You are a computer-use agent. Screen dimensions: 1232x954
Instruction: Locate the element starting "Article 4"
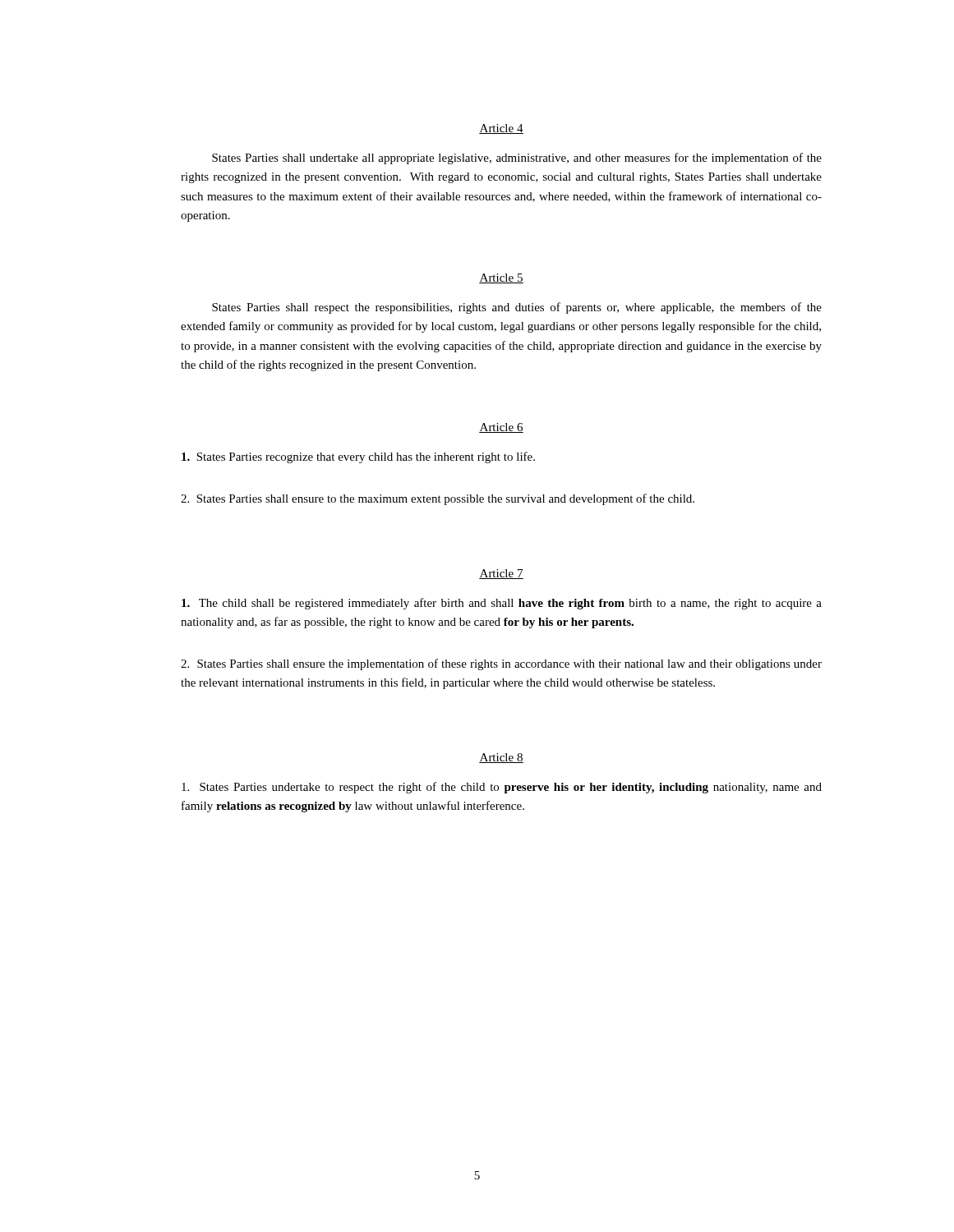coord(501,128)
